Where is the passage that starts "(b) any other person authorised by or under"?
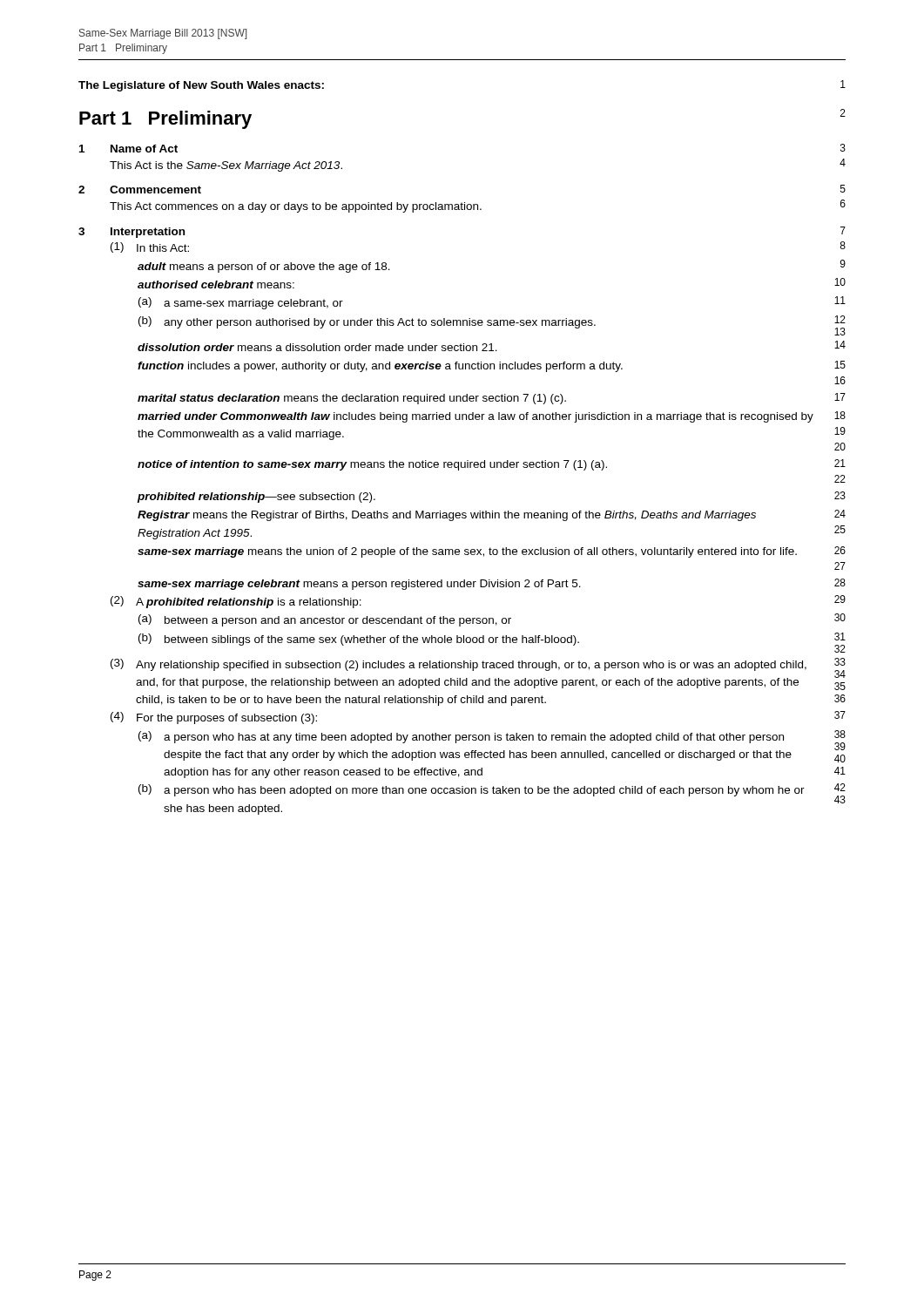Screen dimensions: 1307x924 pos(462,325)
